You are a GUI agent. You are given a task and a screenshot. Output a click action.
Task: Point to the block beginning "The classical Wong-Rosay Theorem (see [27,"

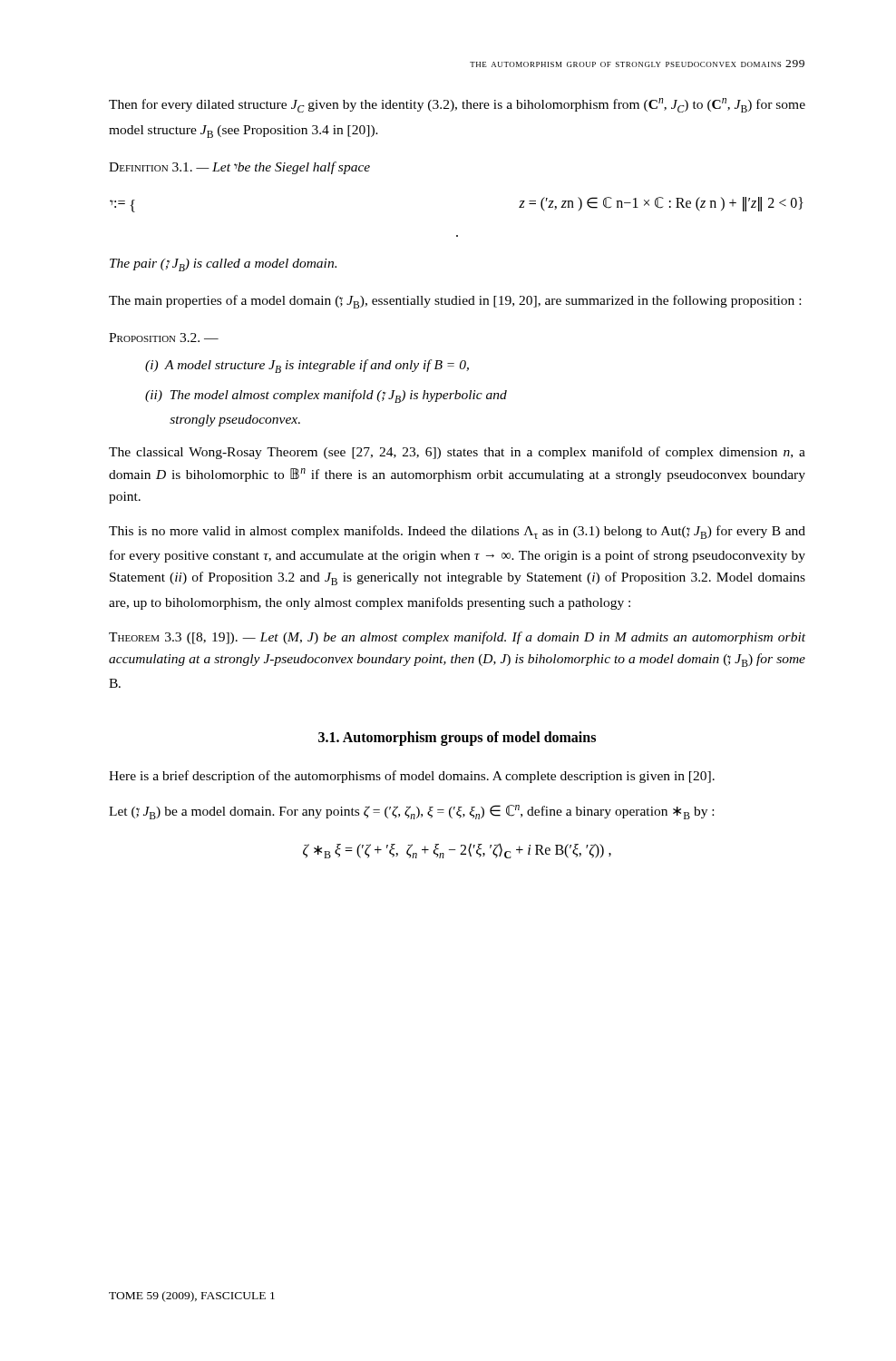[x=457, y=474]
